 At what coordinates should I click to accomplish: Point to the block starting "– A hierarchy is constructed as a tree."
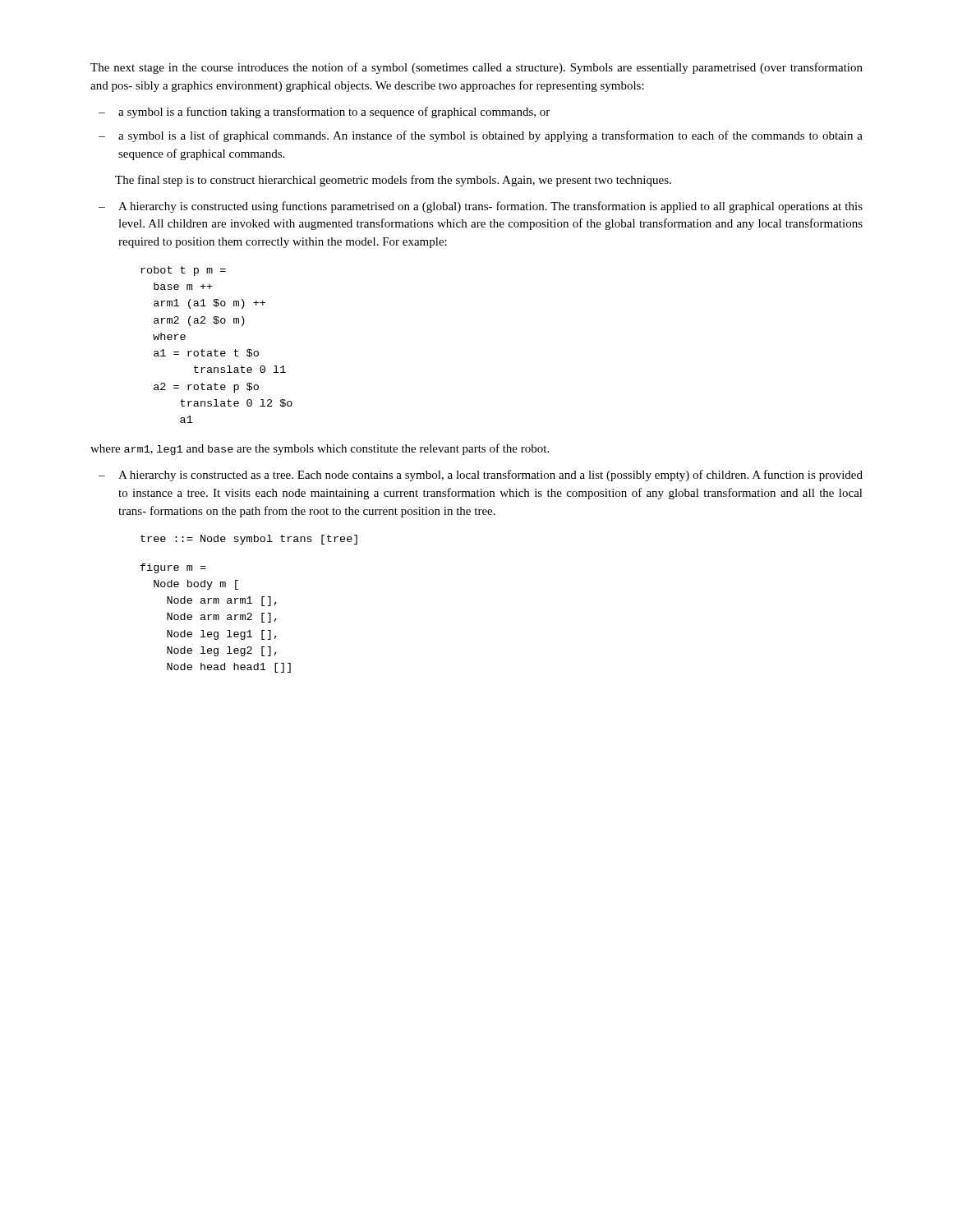[x=481, y=493]
